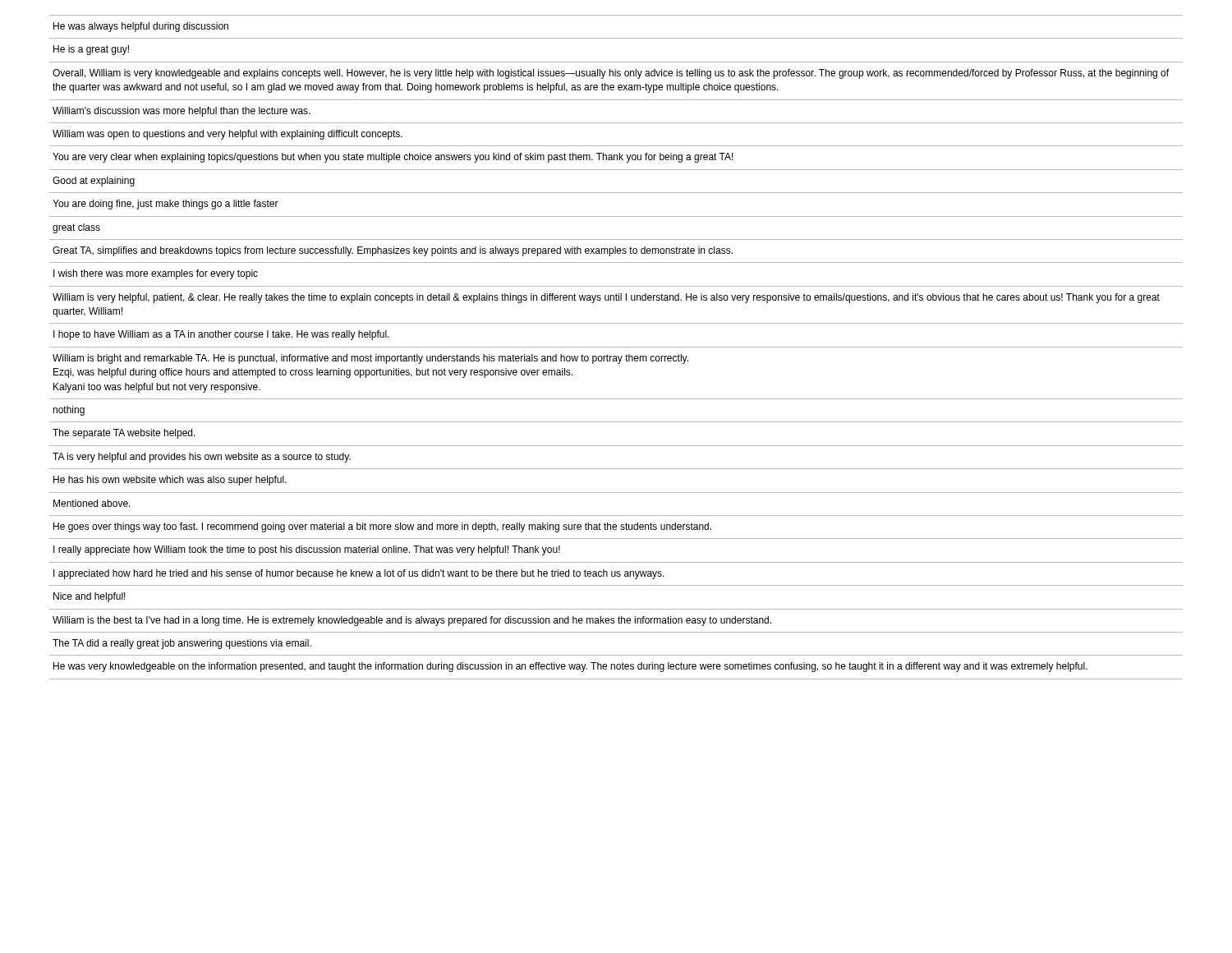Click the passage that begins "He goes over"
This screenshot has height=953, width=1232.
coord(382,527)
